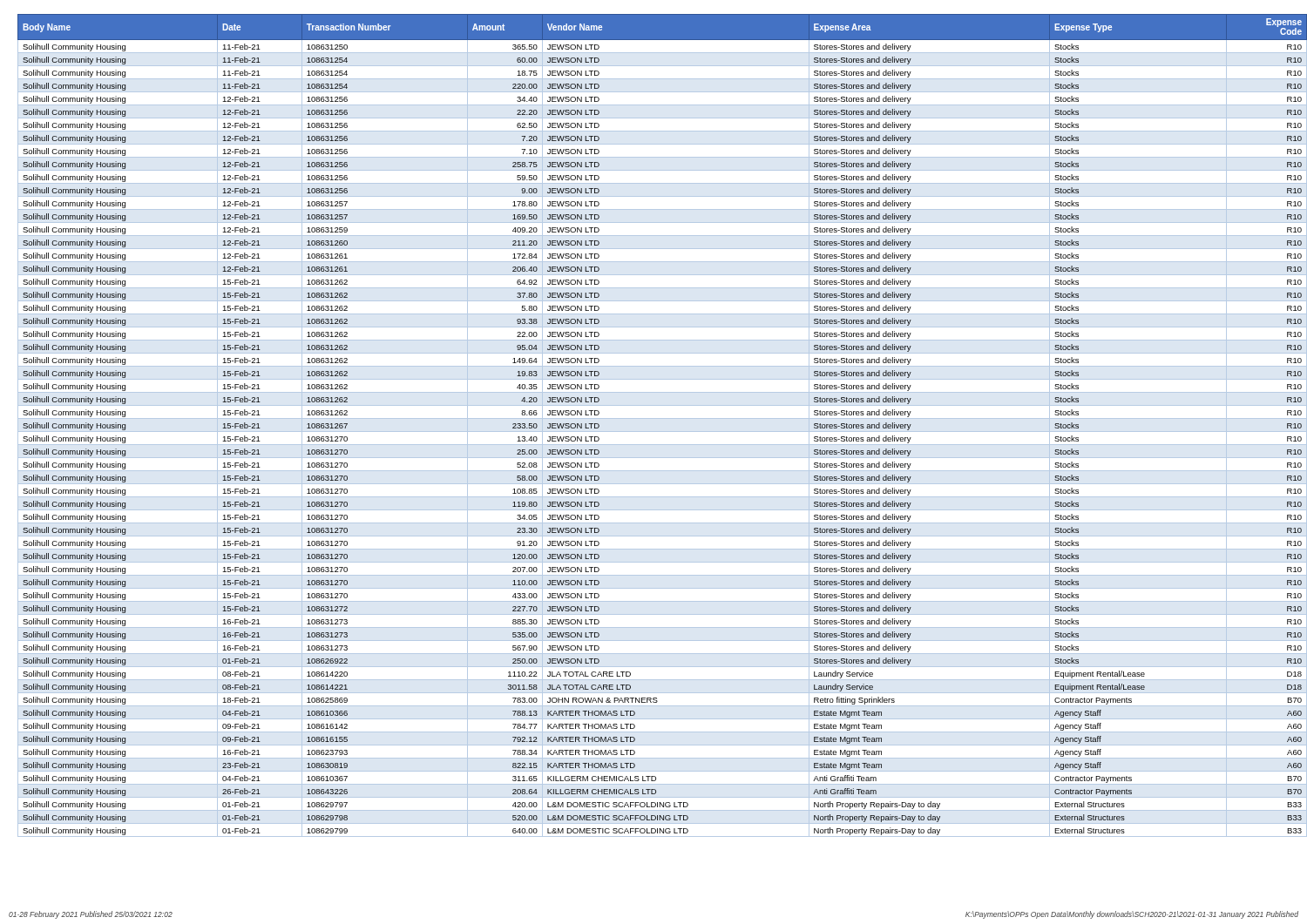Locate the table with the text "Stores-Stores and delivery"
Image resolution: width=1307 pixels, height=924 pixels.
click(654, 422)
